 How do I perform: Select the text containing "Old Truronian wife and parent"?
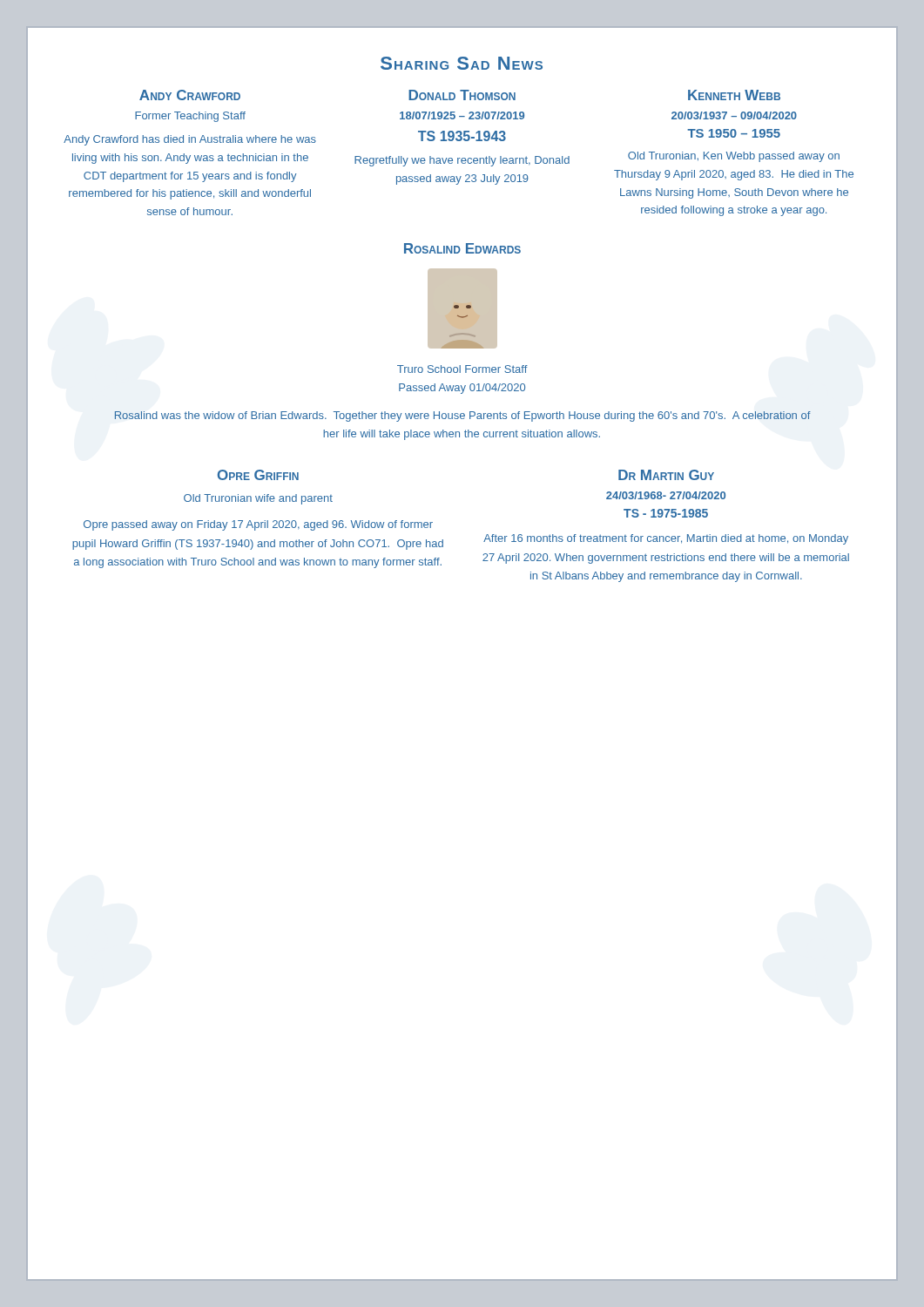[258, 498]
